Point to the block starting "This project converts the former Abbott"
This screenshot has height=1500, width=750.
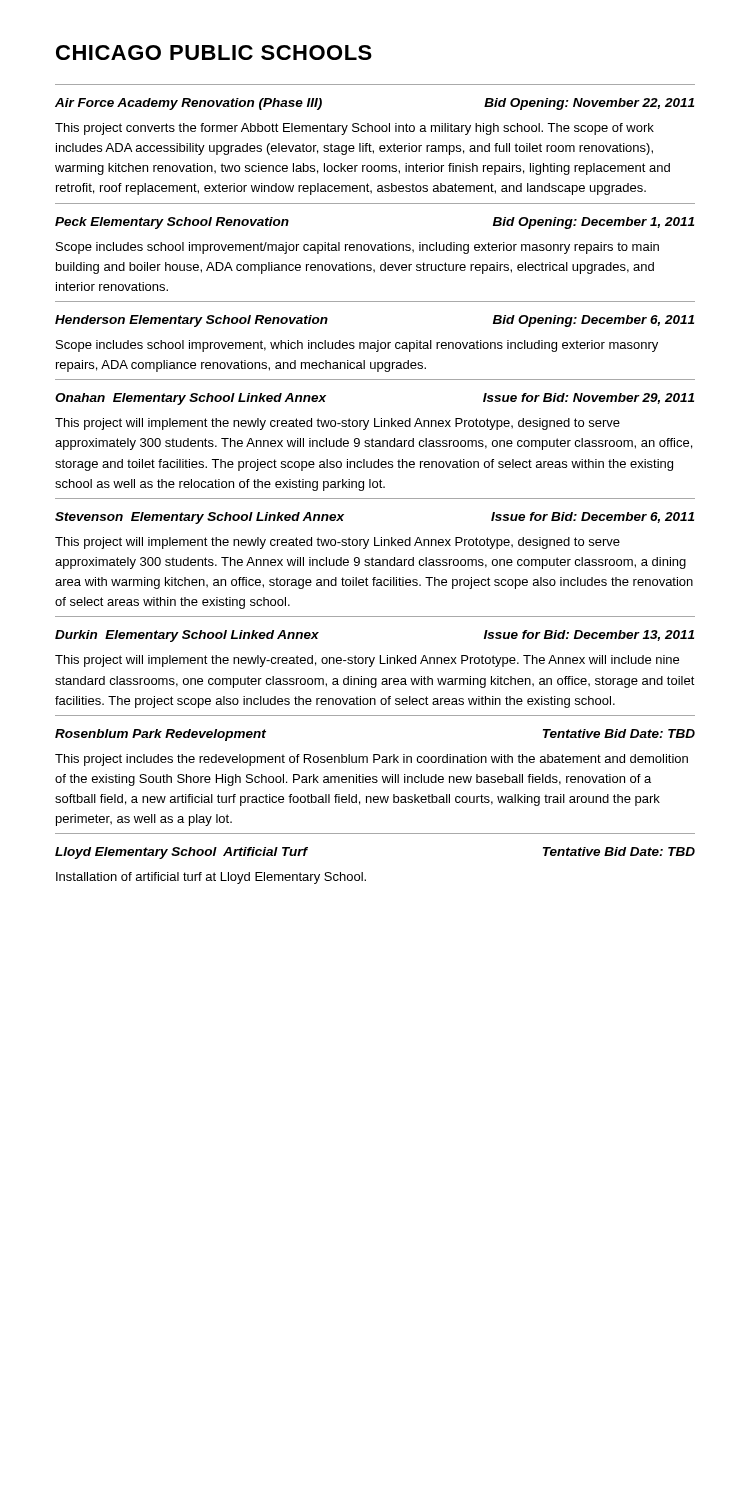[363, 158]
